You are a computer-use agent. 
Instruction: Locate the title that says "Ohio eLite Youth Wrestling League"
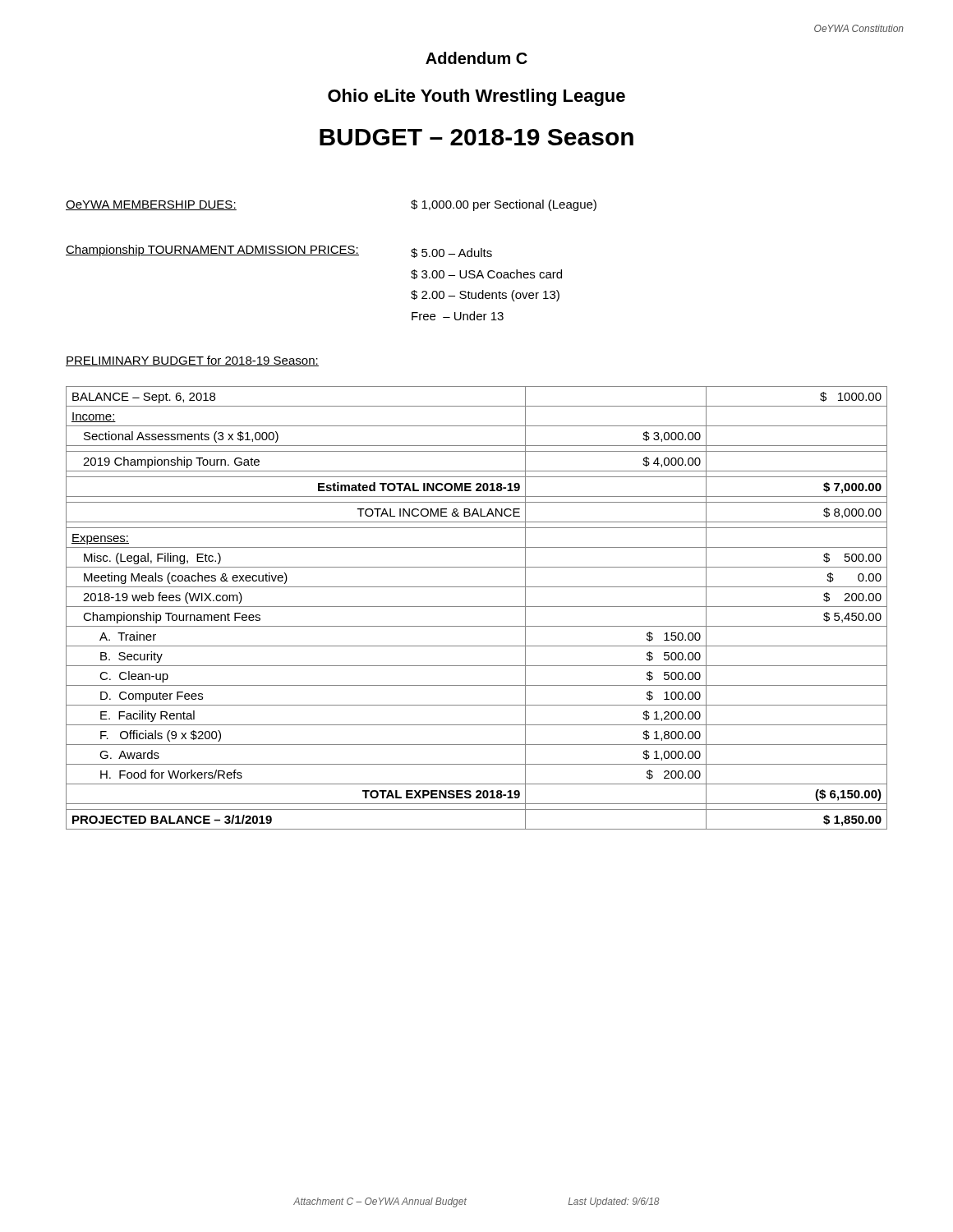(476, 96)
